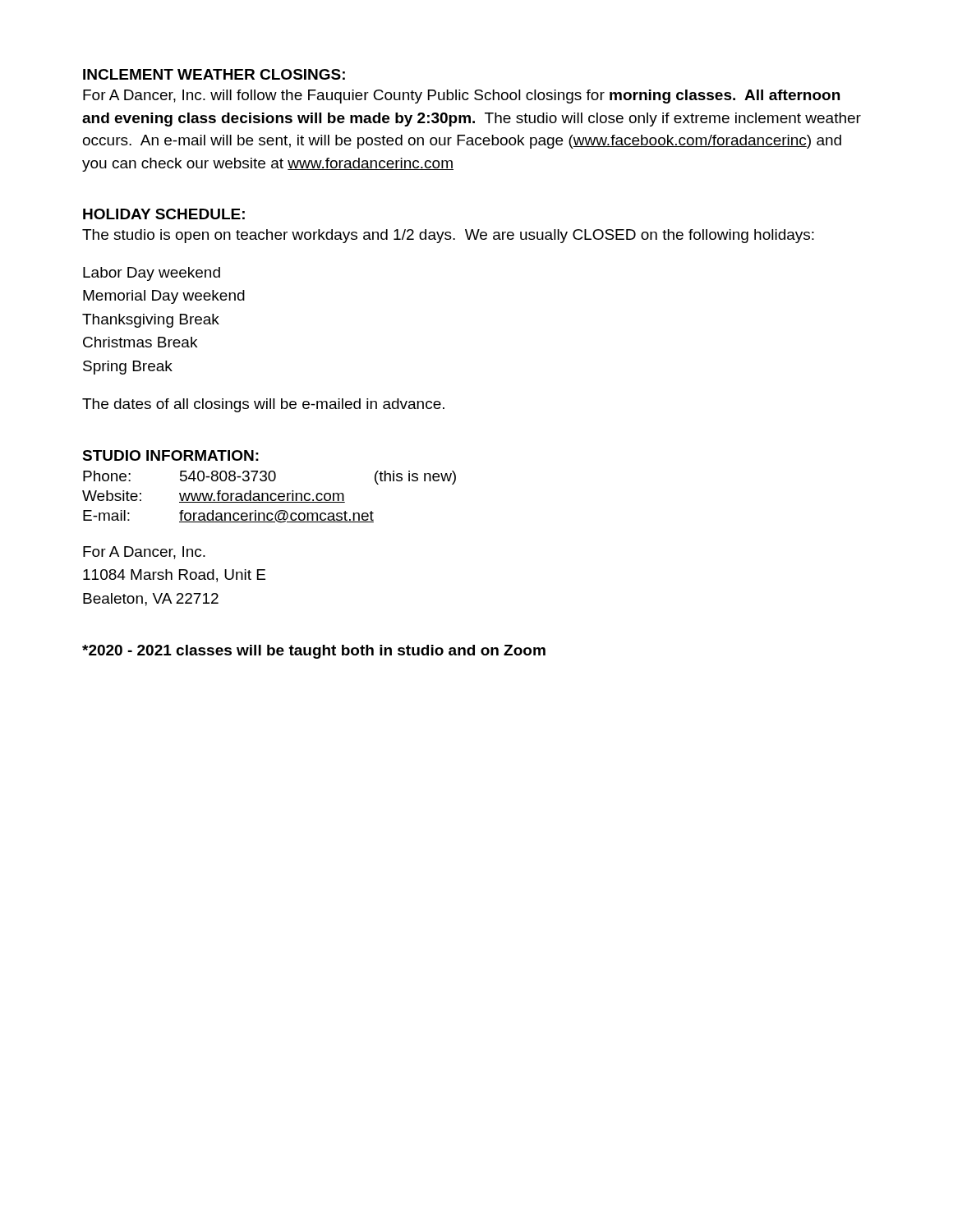This screenshot has height=1232, width=953.
Task: Locate the block of text that opens with "The studio is open on teacher workdays"
Action: [449, 235]
